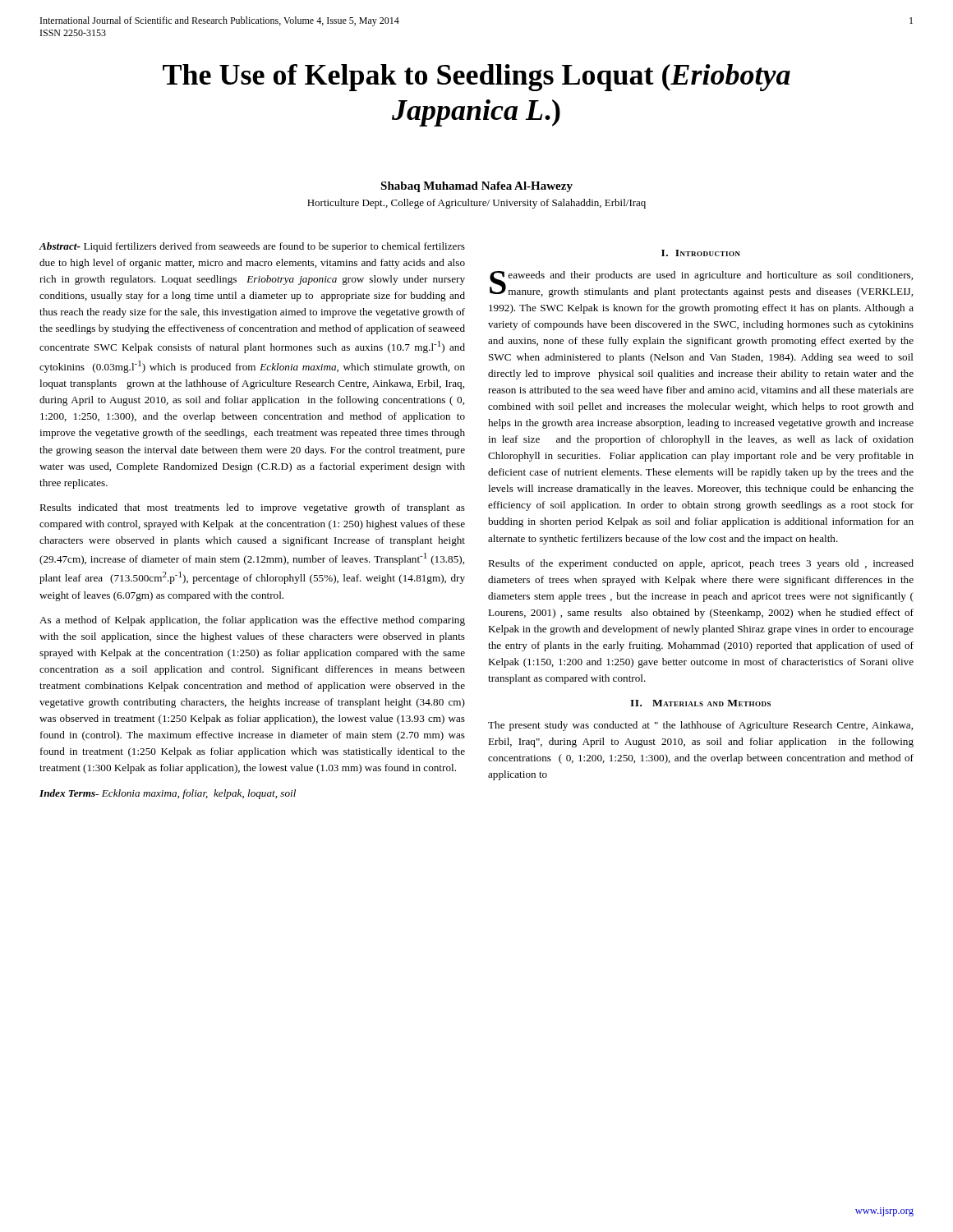The width and height of the screenshot is (953, 1232).
Task: Click where it says "II. Materials and Methods"
Action: click(x=701, y=703)
